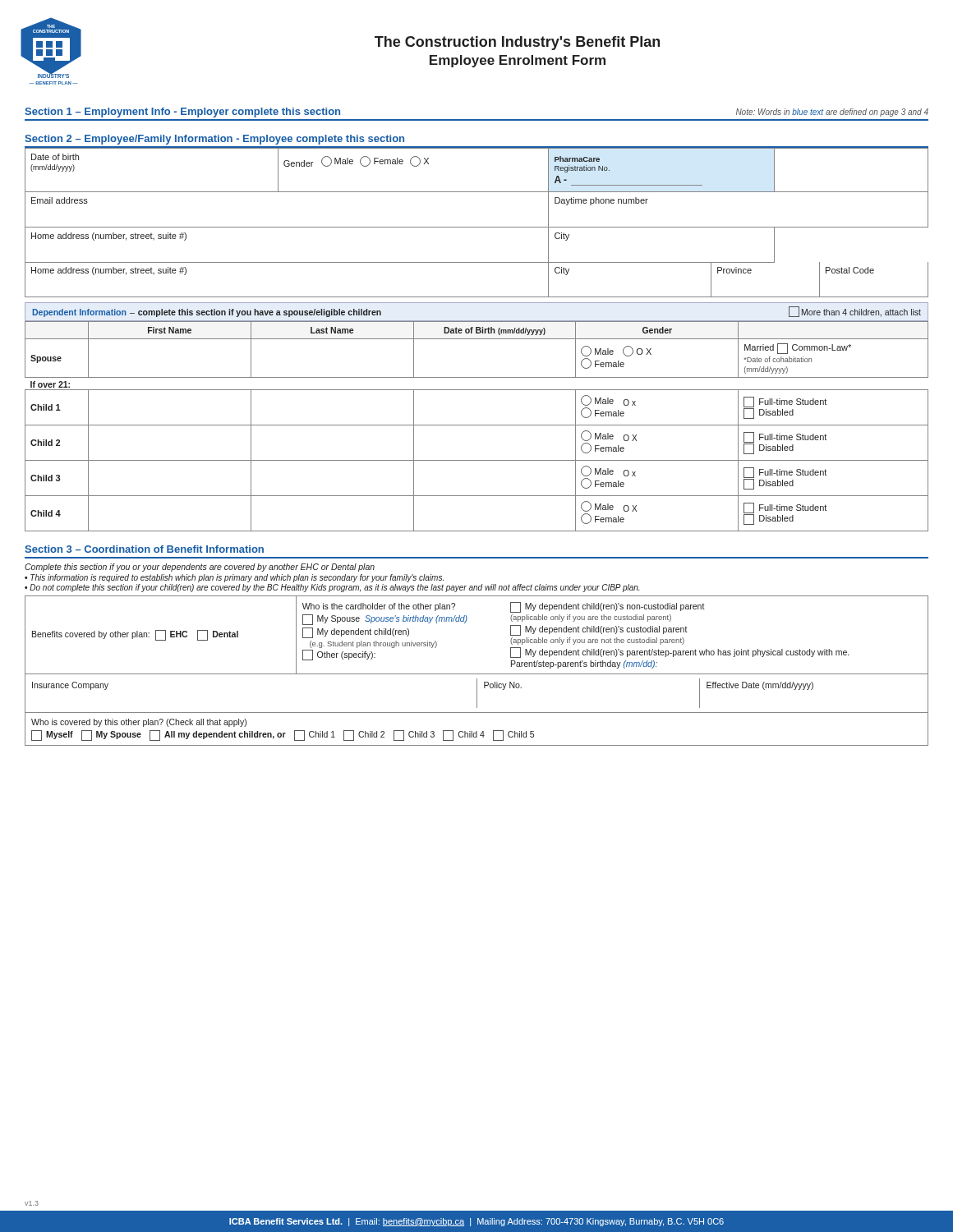Find the title that says "The Construction Industry's Benefit Plan Employee Enrolment Form"
This screenshot has height=1232, width=953.
[518, 51]
